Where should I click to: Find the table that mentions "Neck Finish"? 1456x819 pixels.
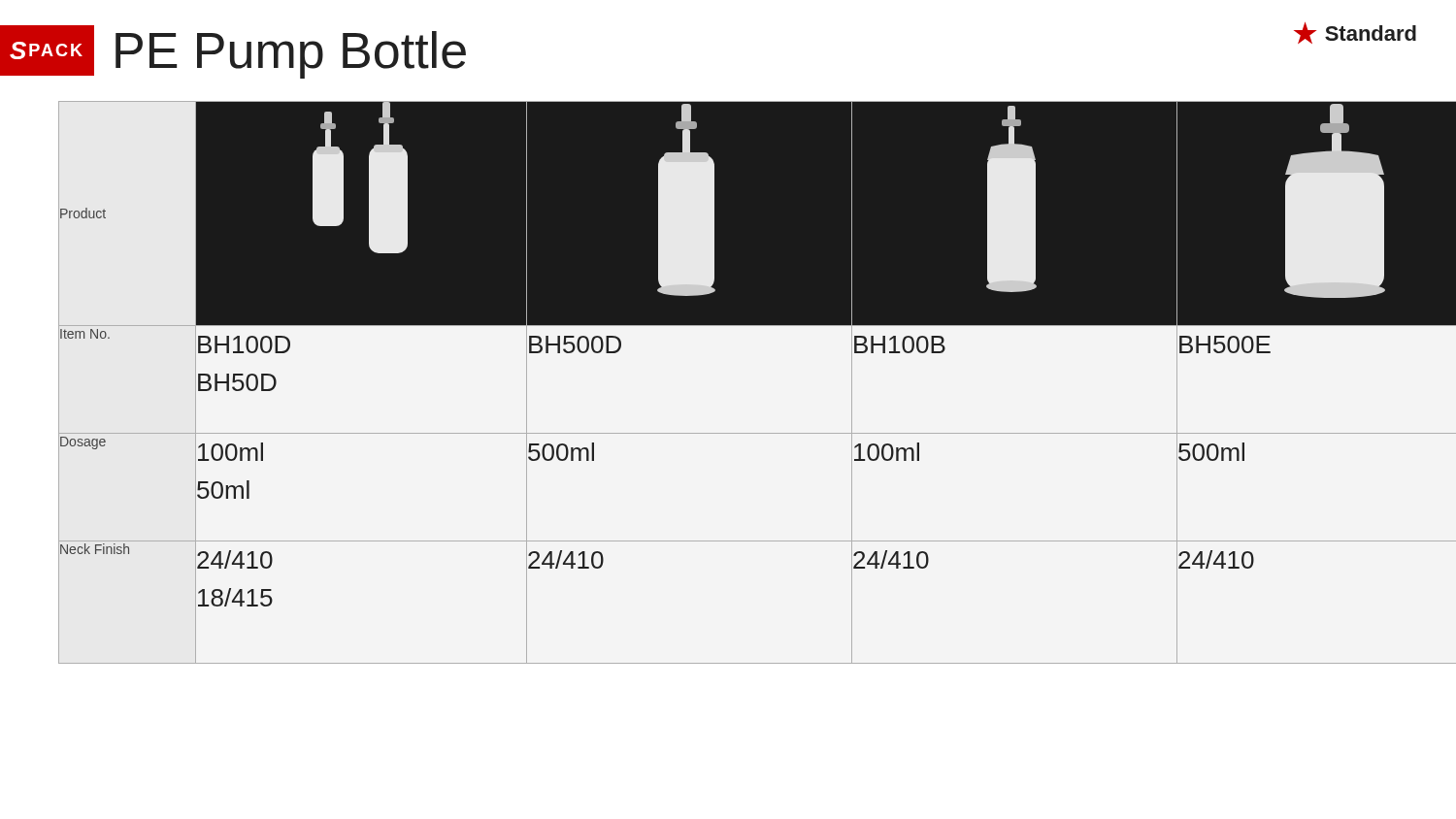[x=728, y=382]
